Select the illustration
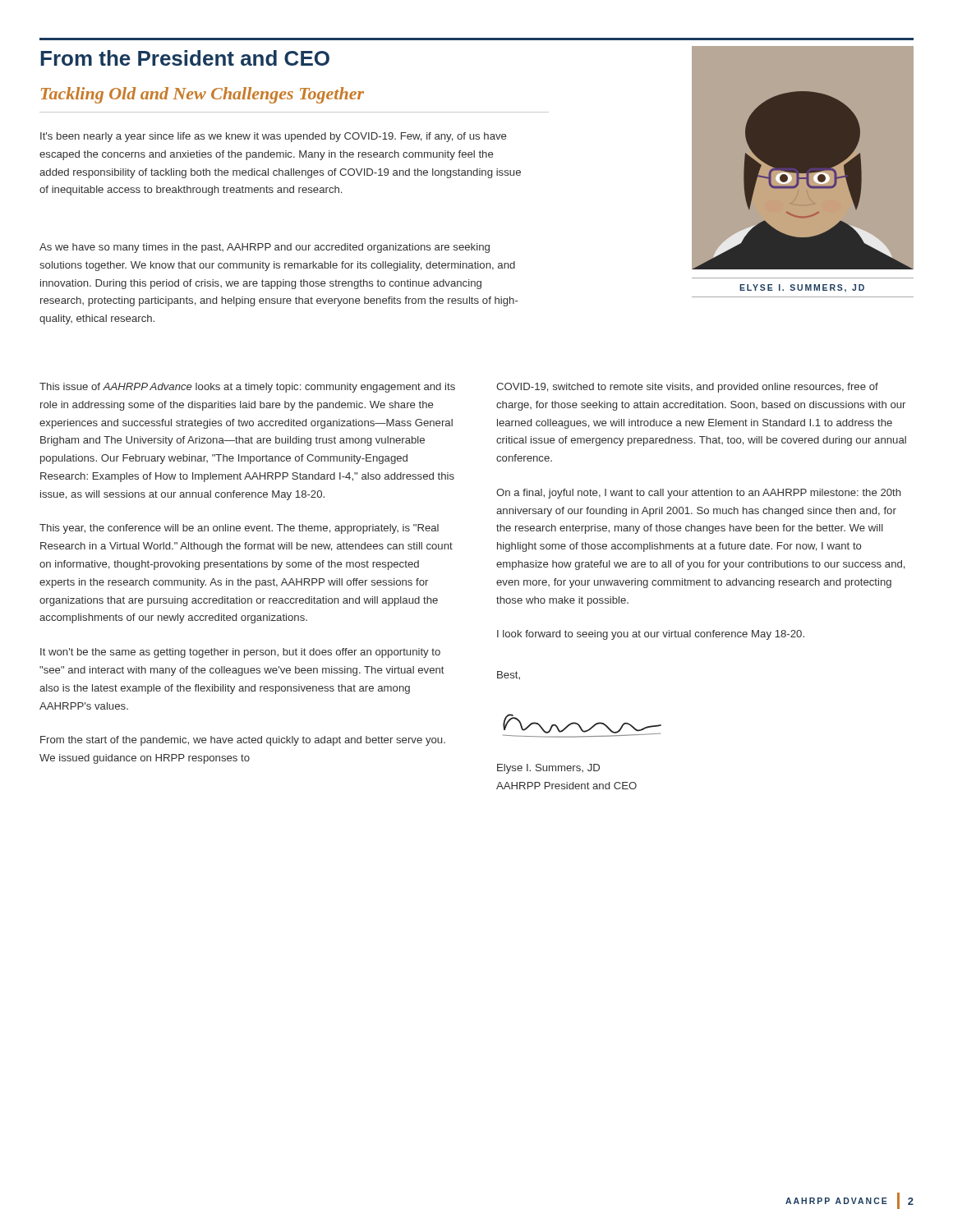The width and height of the screenshot is (953, 1232). pos(705,721)
